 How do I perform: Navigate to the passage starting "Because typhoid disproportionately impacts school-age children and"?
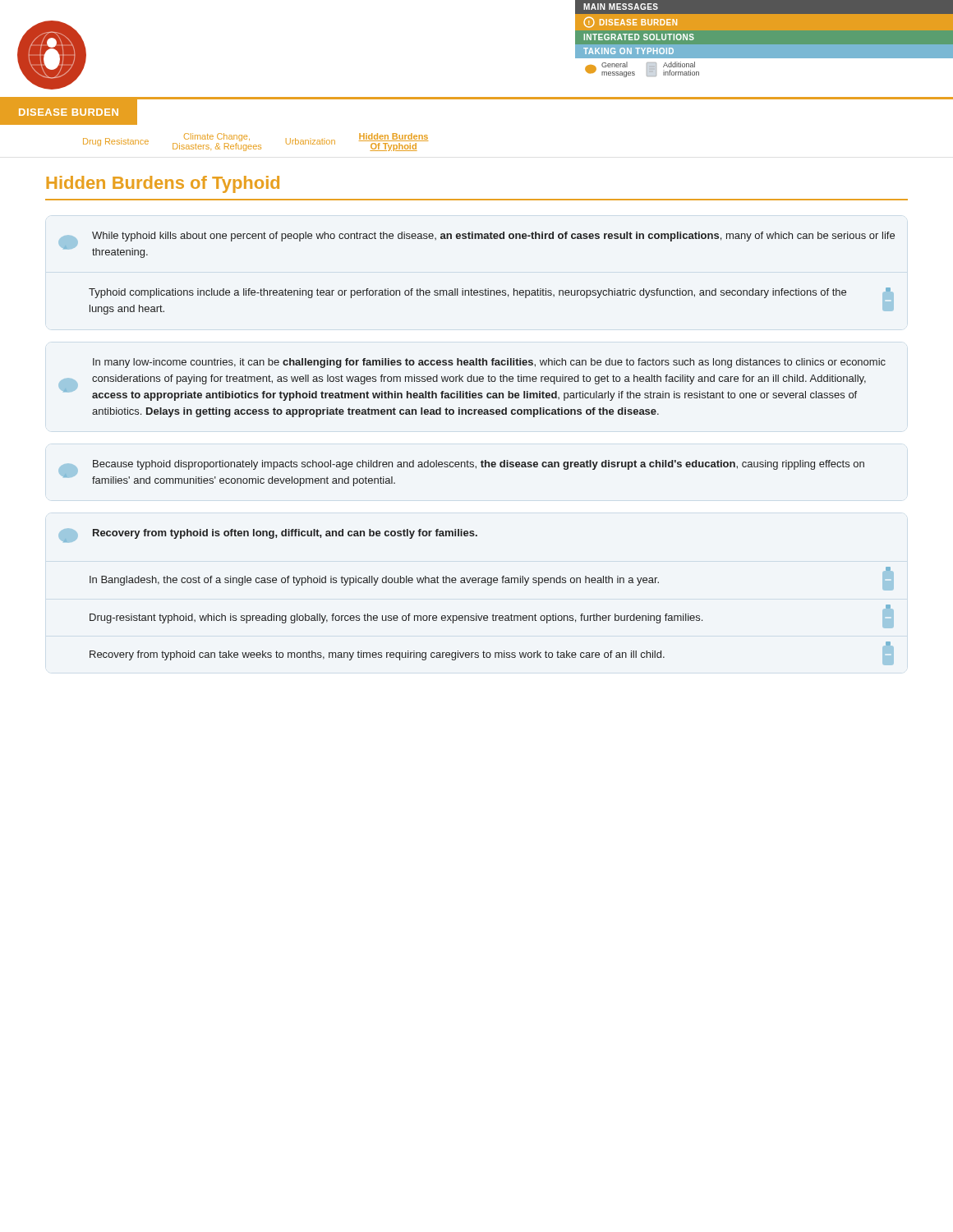point(479,472)
